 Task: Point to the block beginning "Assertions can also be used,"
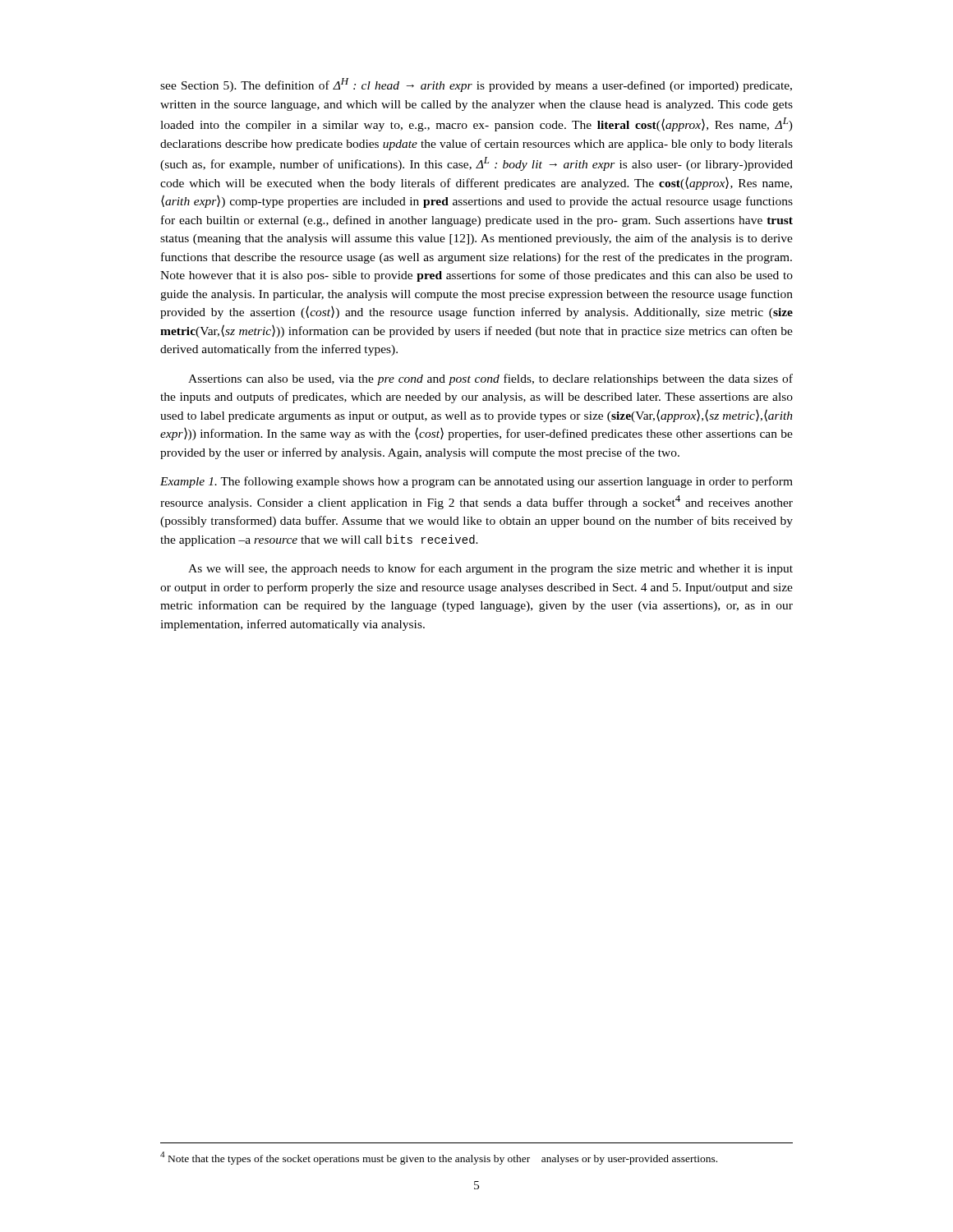coord(476,415)
